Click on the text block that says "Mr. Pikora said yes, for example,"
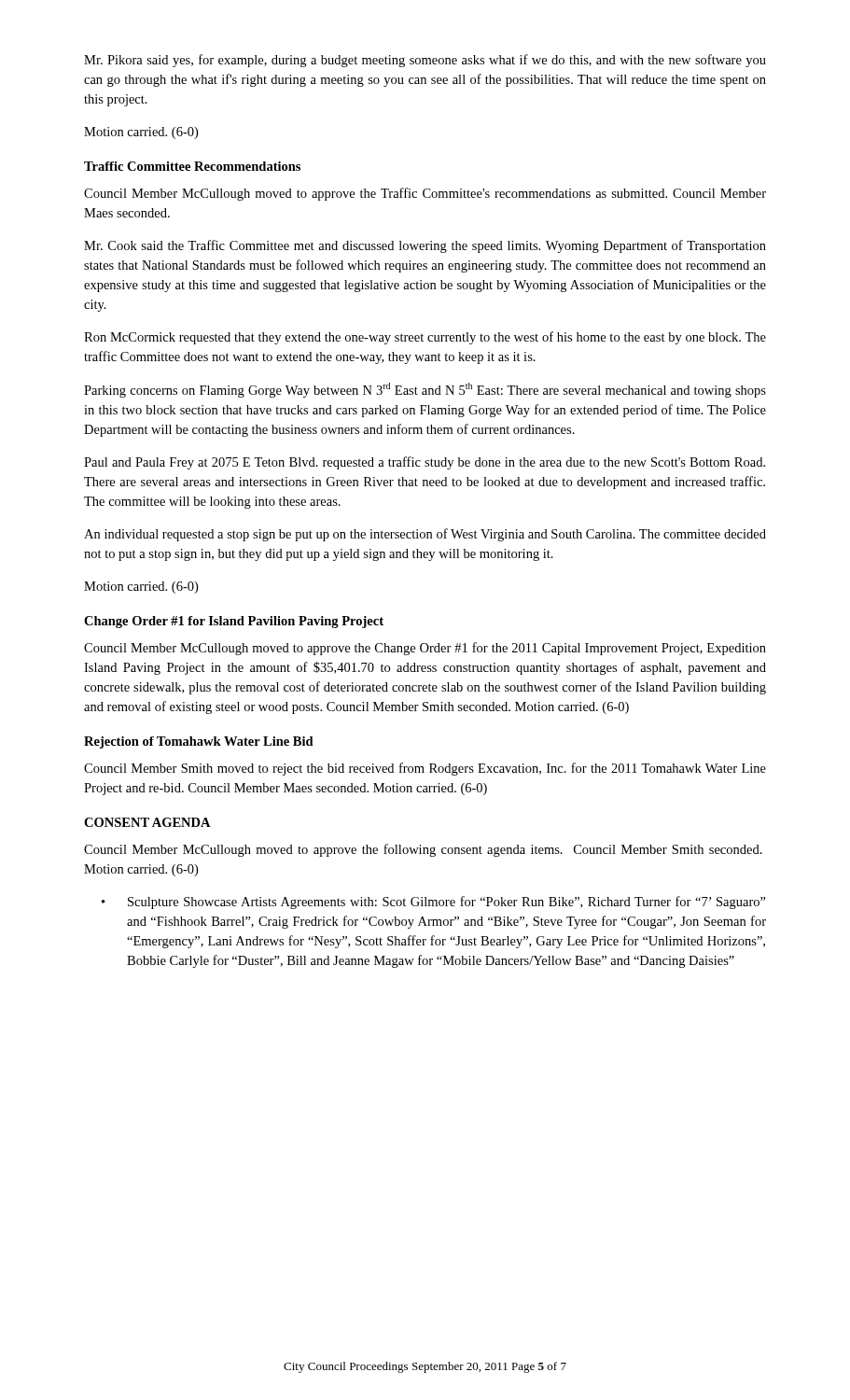850x1400 pixels. tap(425, 79)
